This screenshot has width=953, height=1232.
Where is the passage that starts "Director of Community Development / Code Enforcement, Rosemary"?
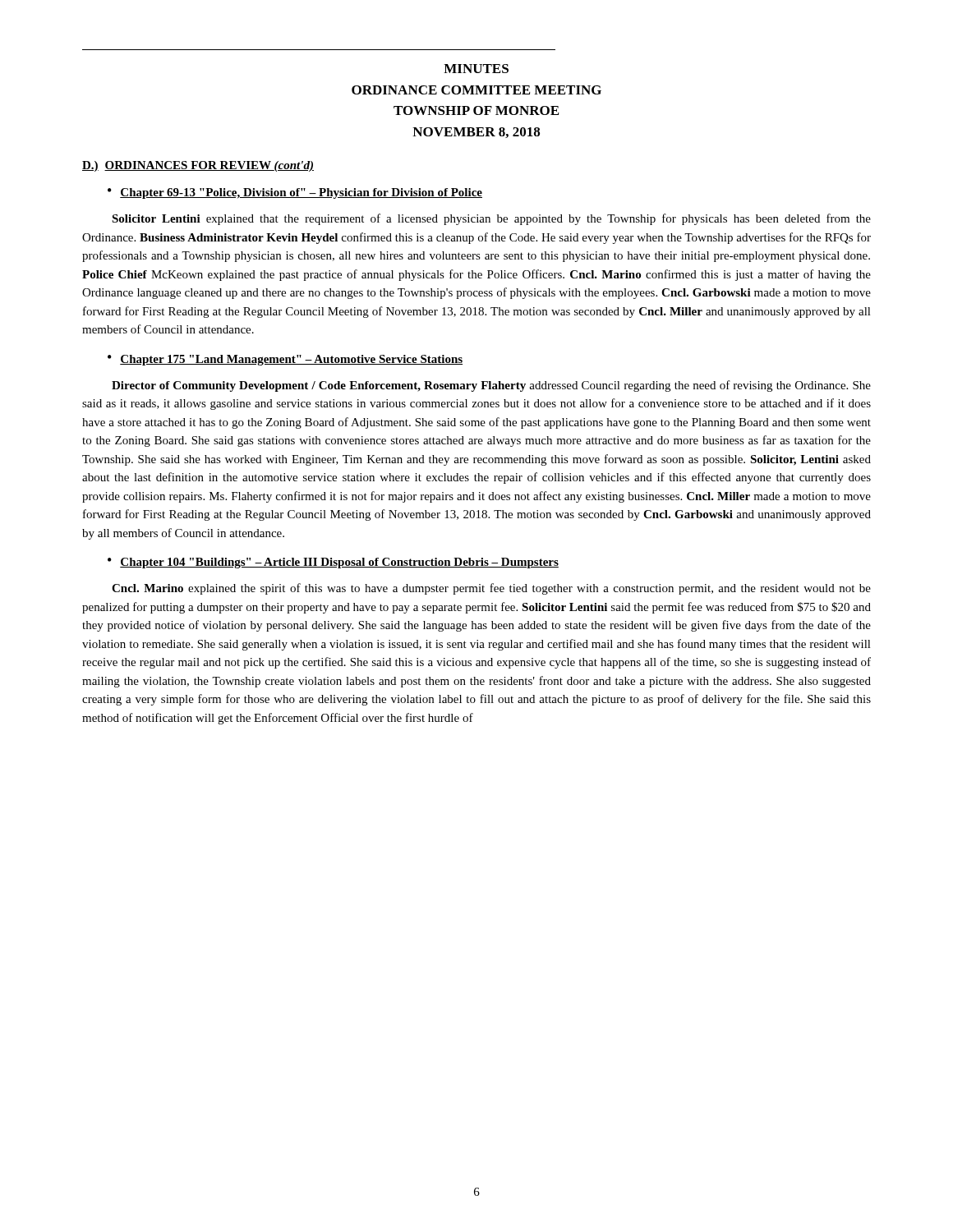point(476,459)
